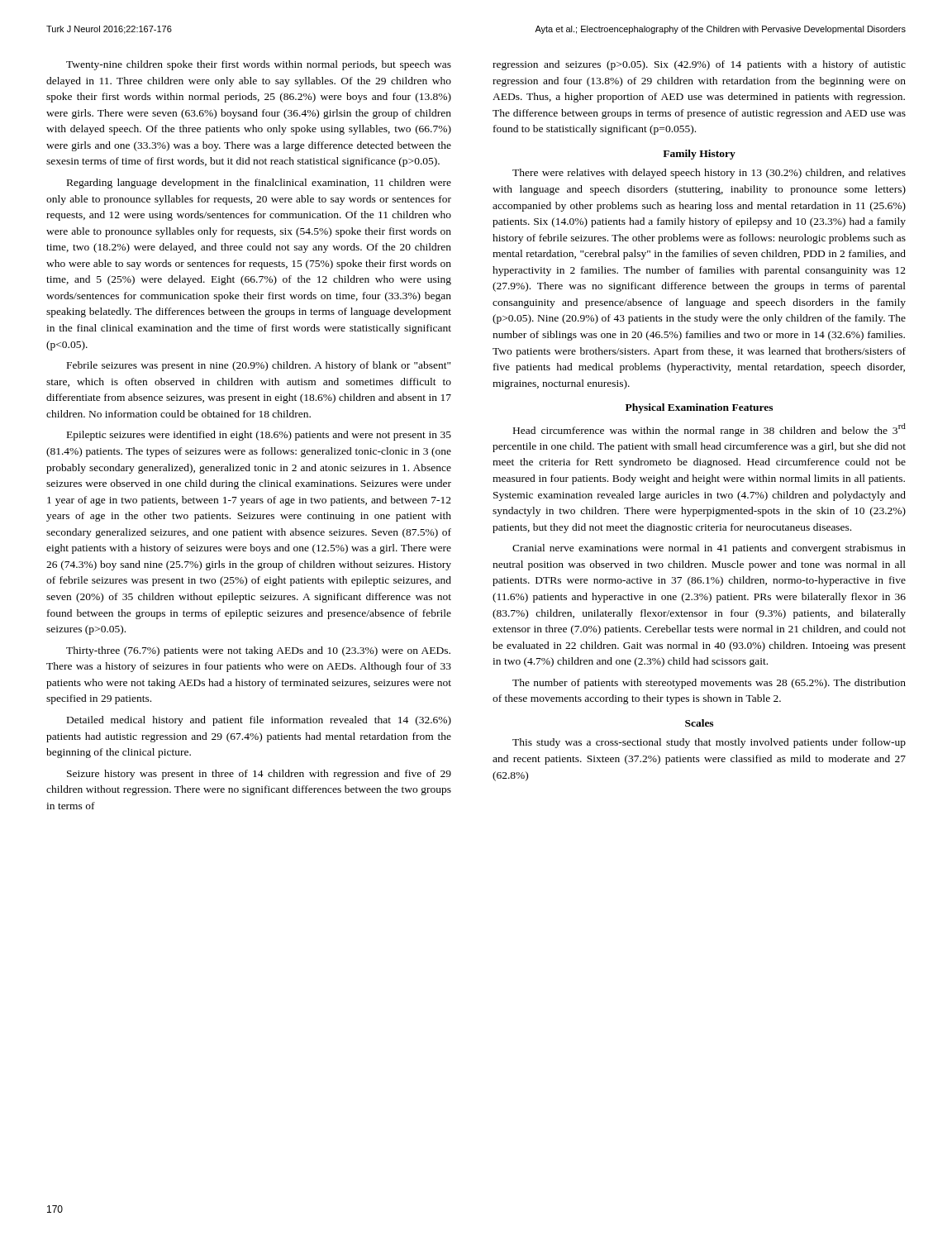The image size is (952, 1240).
Task: Click on the text block that reads "Seizure history was"
Action: click(x=249, y=789)
